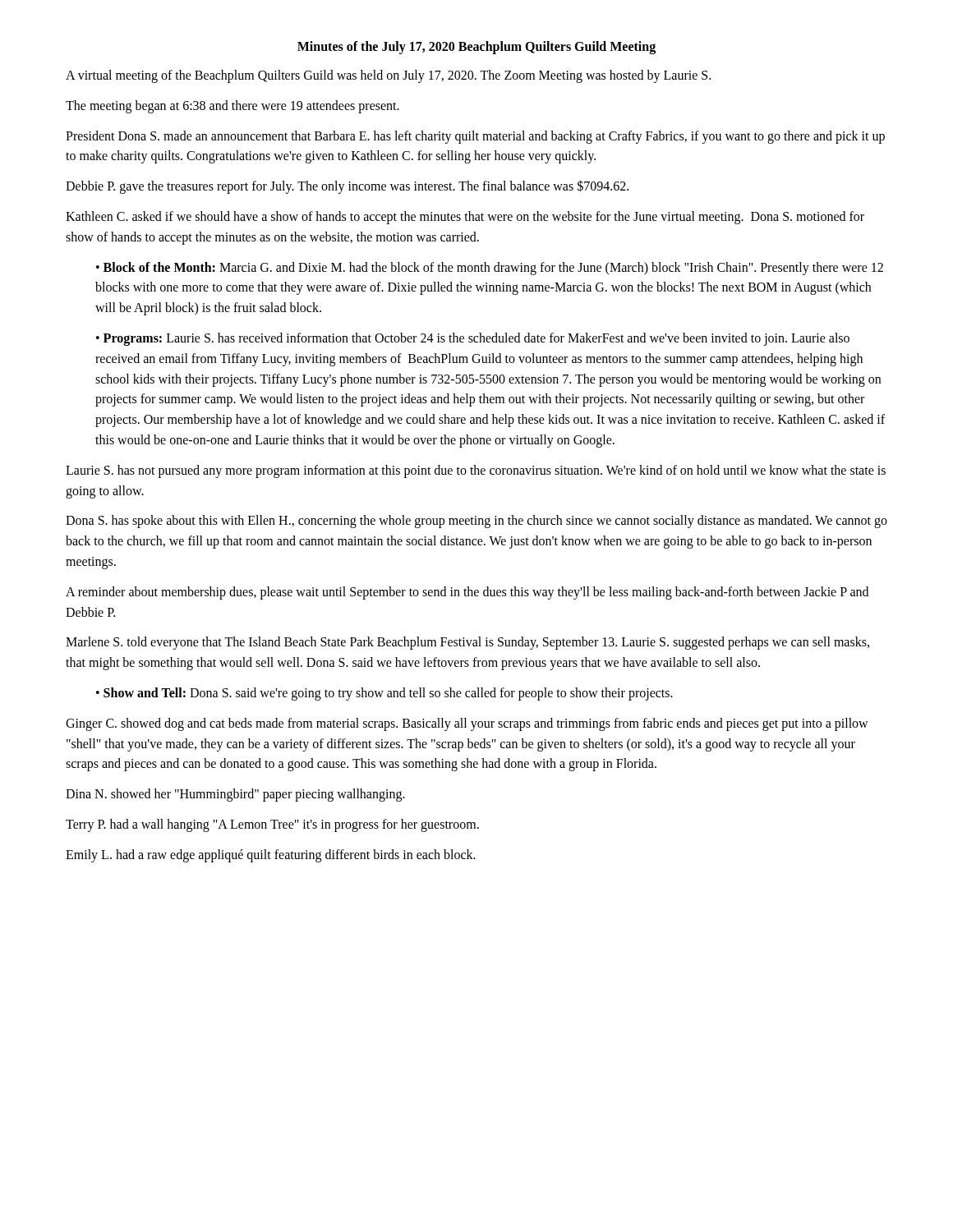
Task: Click the title that begins "Minutes of the July 17, 2020"
Action: (x=476, y=46)
